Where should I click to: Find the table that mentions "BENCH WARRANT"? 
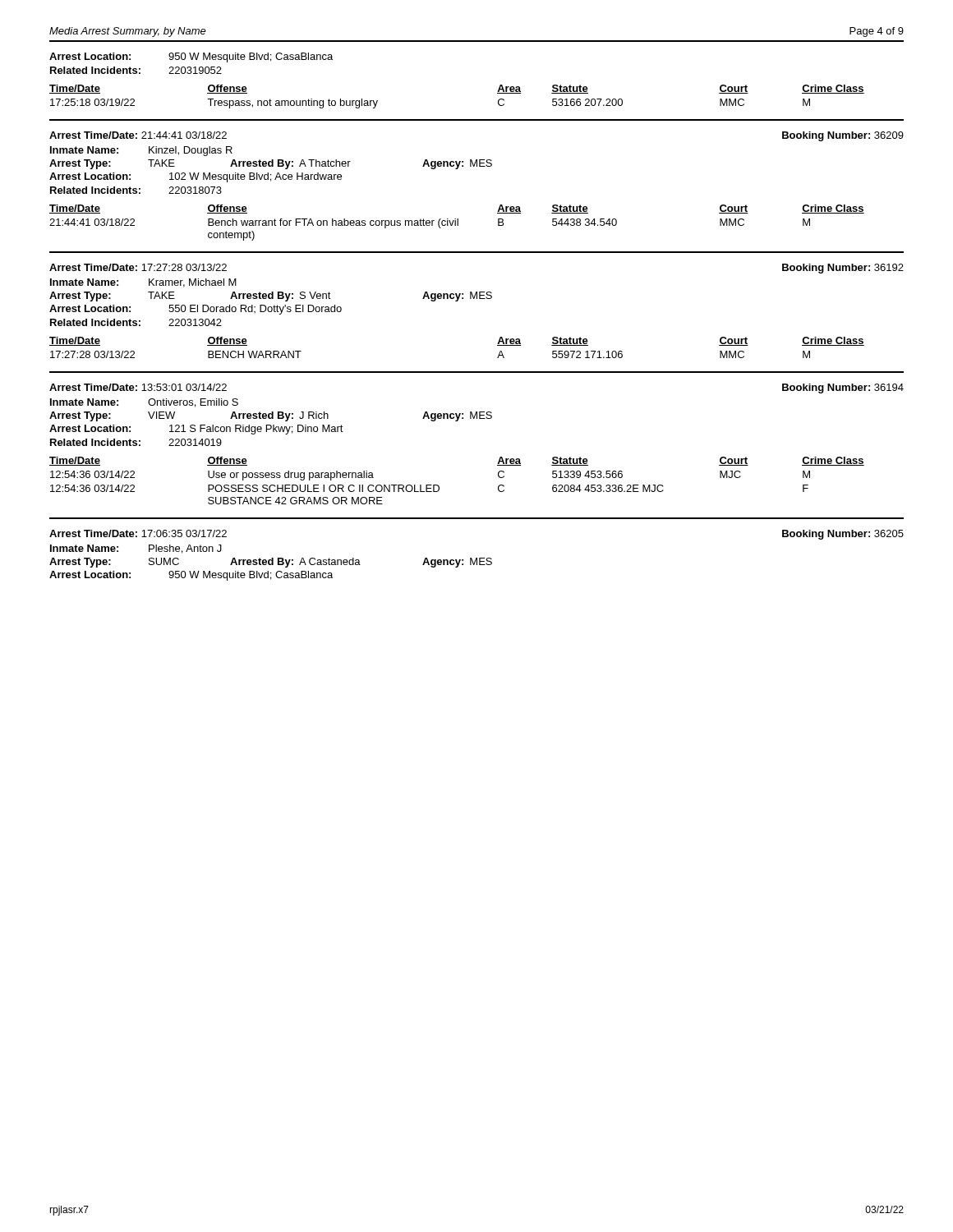pyautogui.click(x=476, y=347)
